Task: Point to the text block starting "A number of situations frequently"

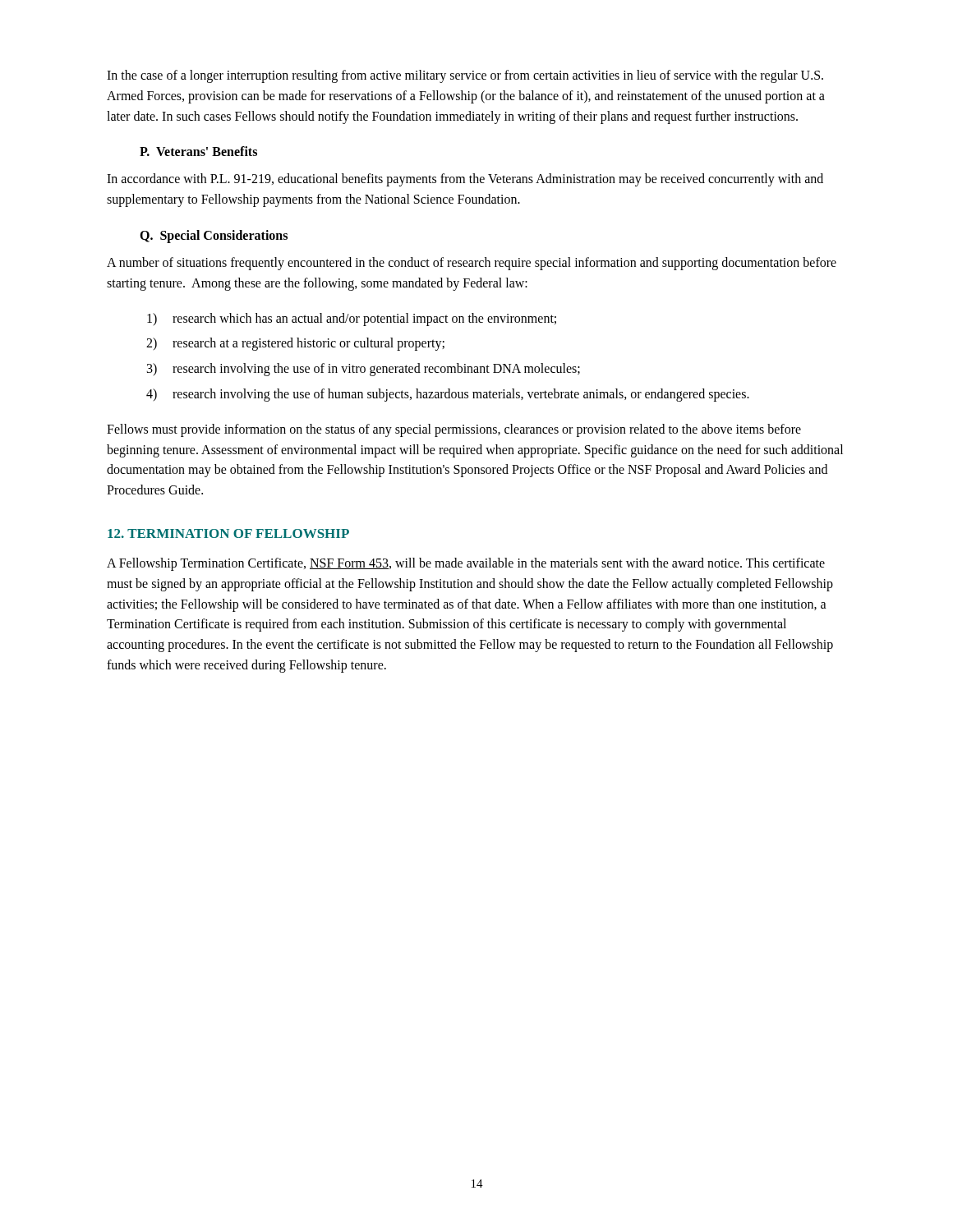Action: (472, 273)
